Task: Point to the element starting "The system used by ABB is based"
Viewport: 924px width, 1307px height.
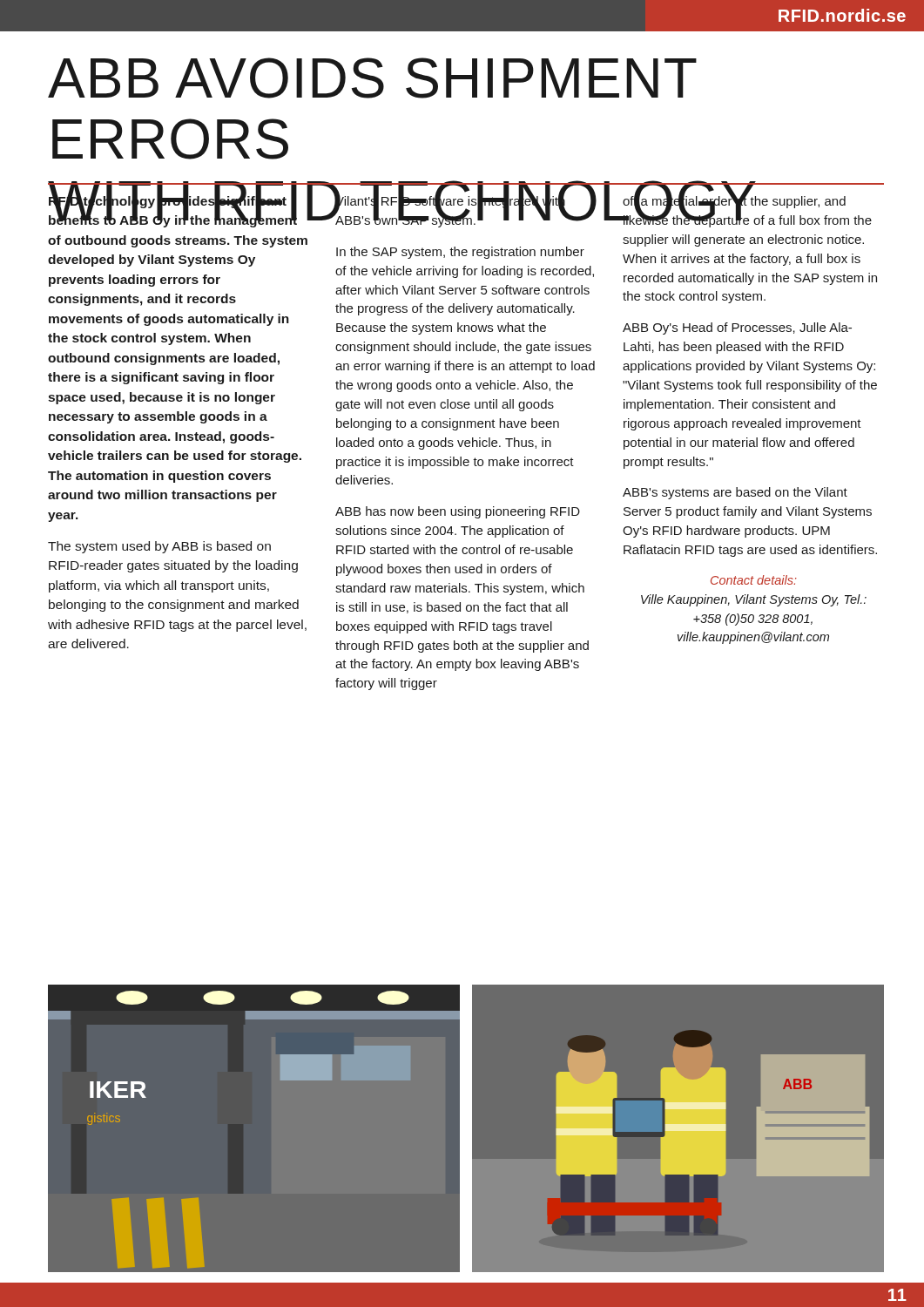Action: [179, 595]
